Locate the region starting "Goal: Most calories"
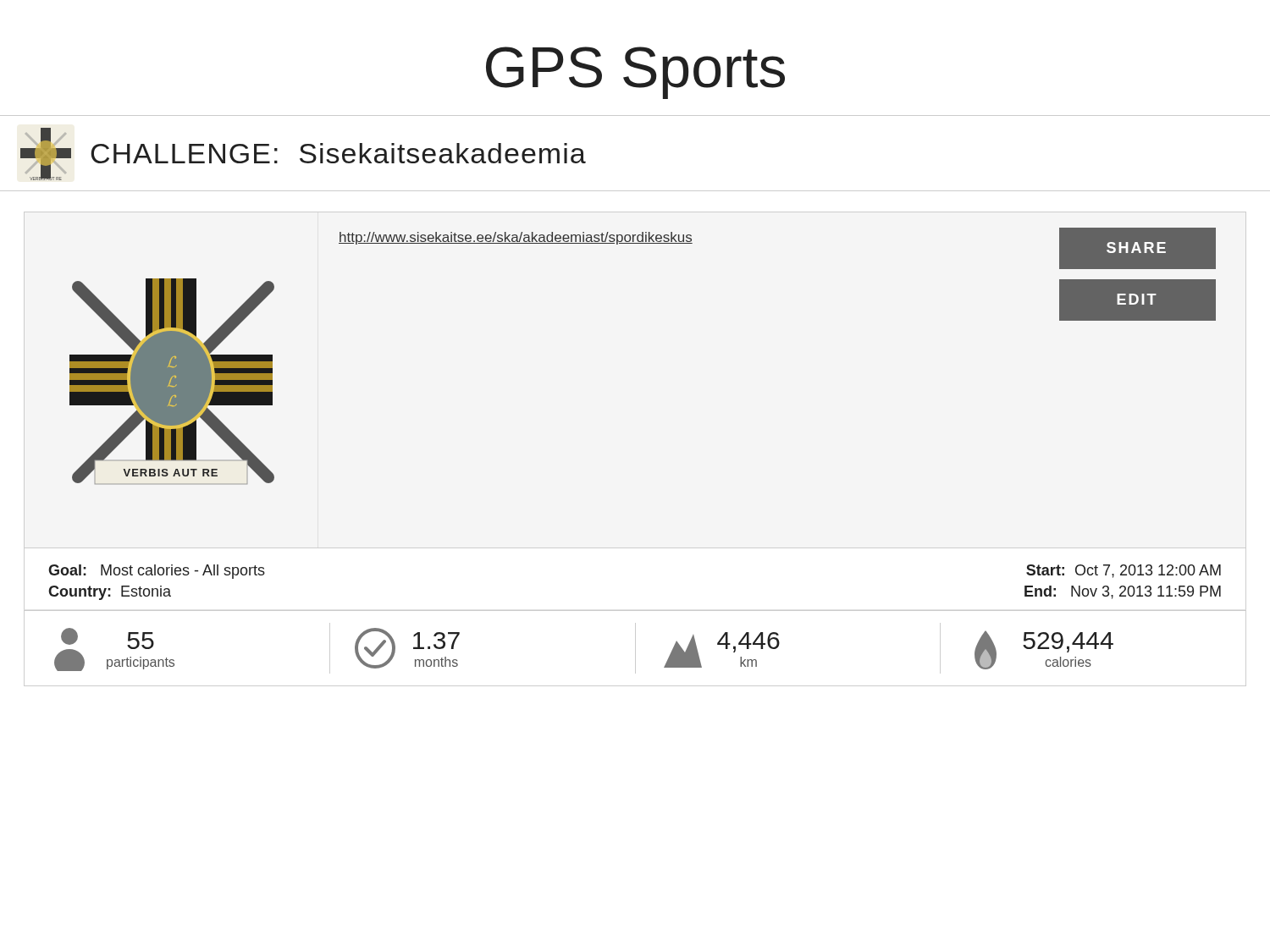The height and width of the screenshot is (952, 1270). [157, 581]
